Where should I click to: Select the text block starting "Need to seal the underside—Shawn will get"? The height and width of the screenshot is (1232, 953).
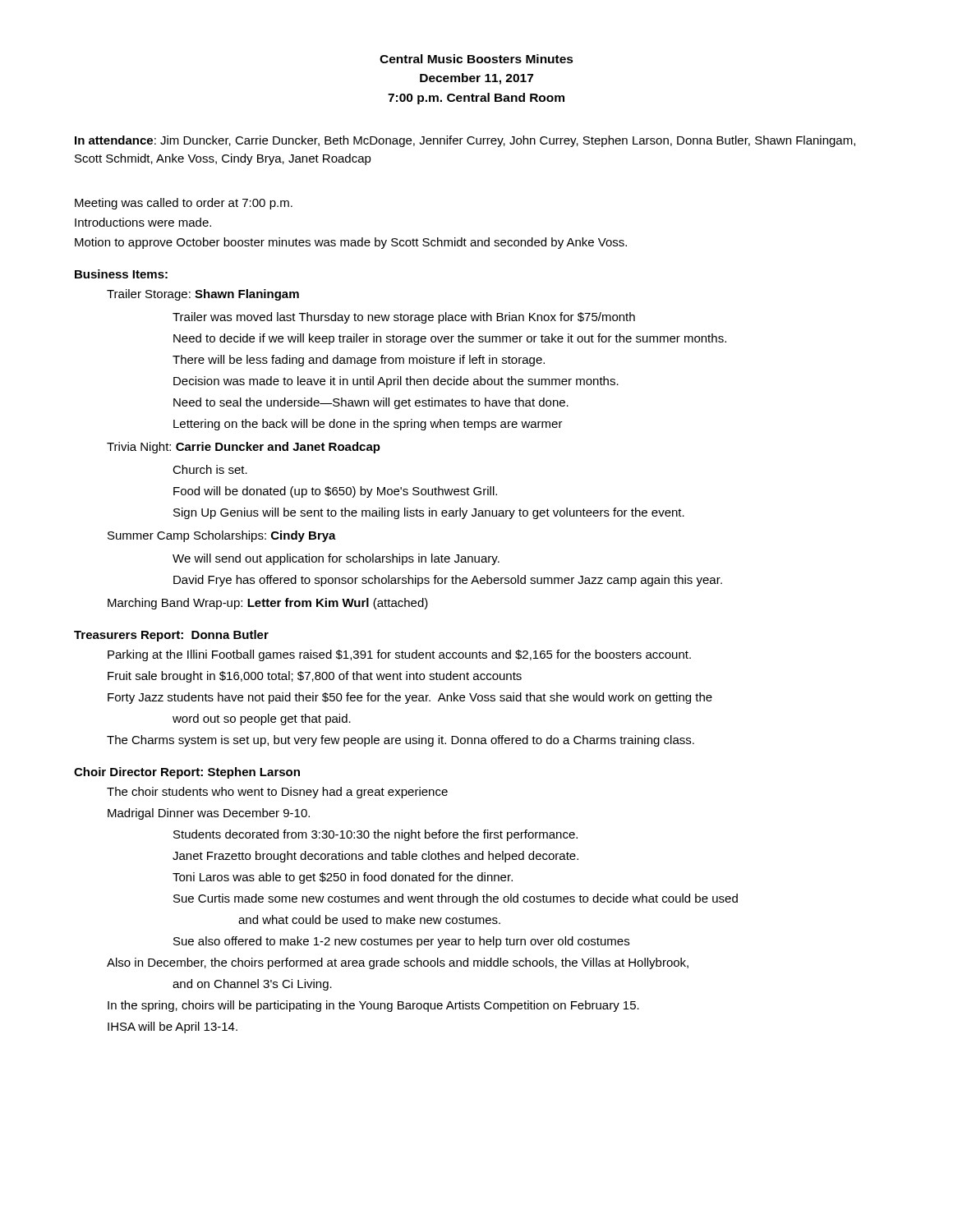pyautogui.click(x=371, y=402)
